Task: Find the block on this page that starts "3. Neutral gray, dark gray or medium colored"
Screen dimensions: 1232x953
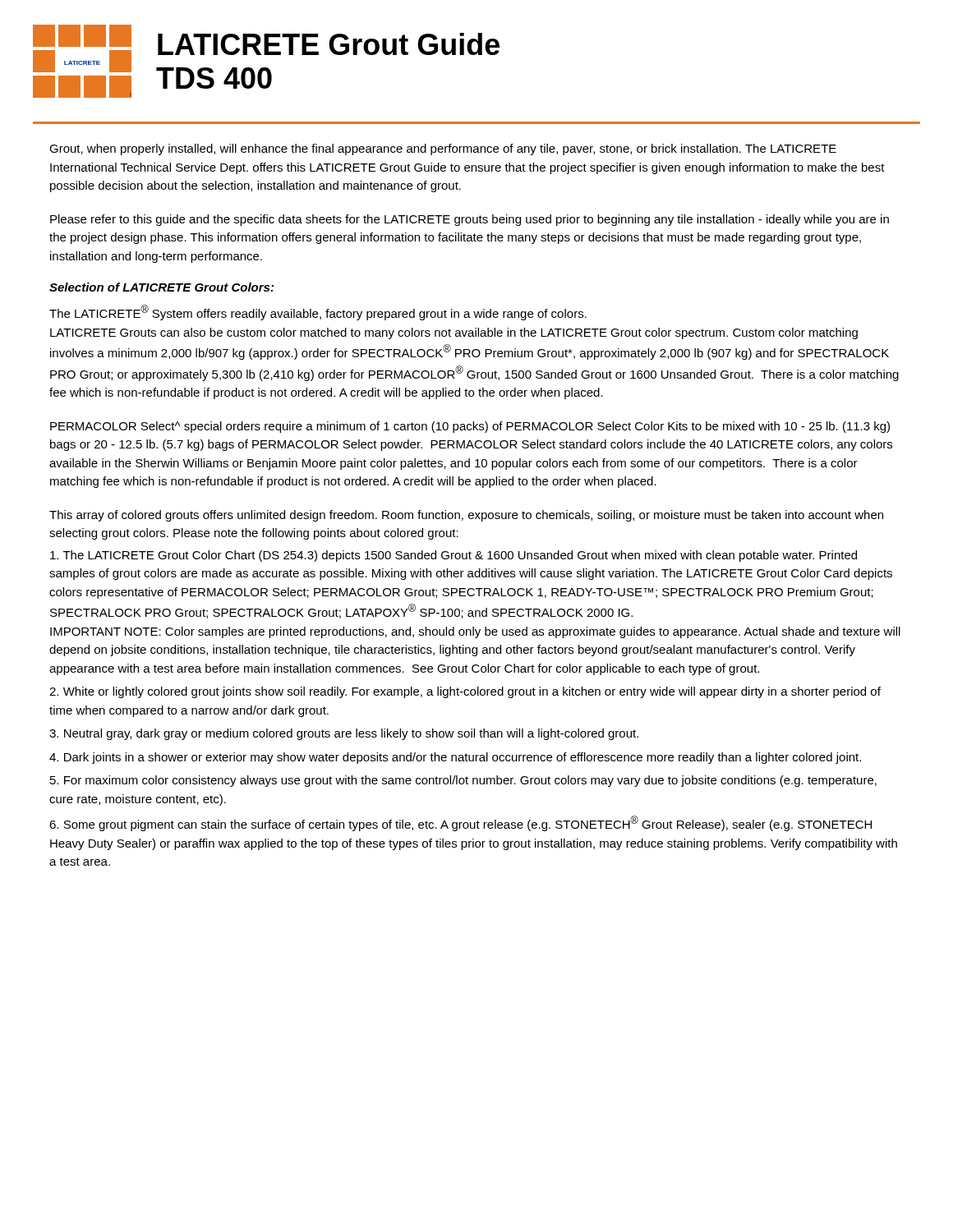Action: 344,733
